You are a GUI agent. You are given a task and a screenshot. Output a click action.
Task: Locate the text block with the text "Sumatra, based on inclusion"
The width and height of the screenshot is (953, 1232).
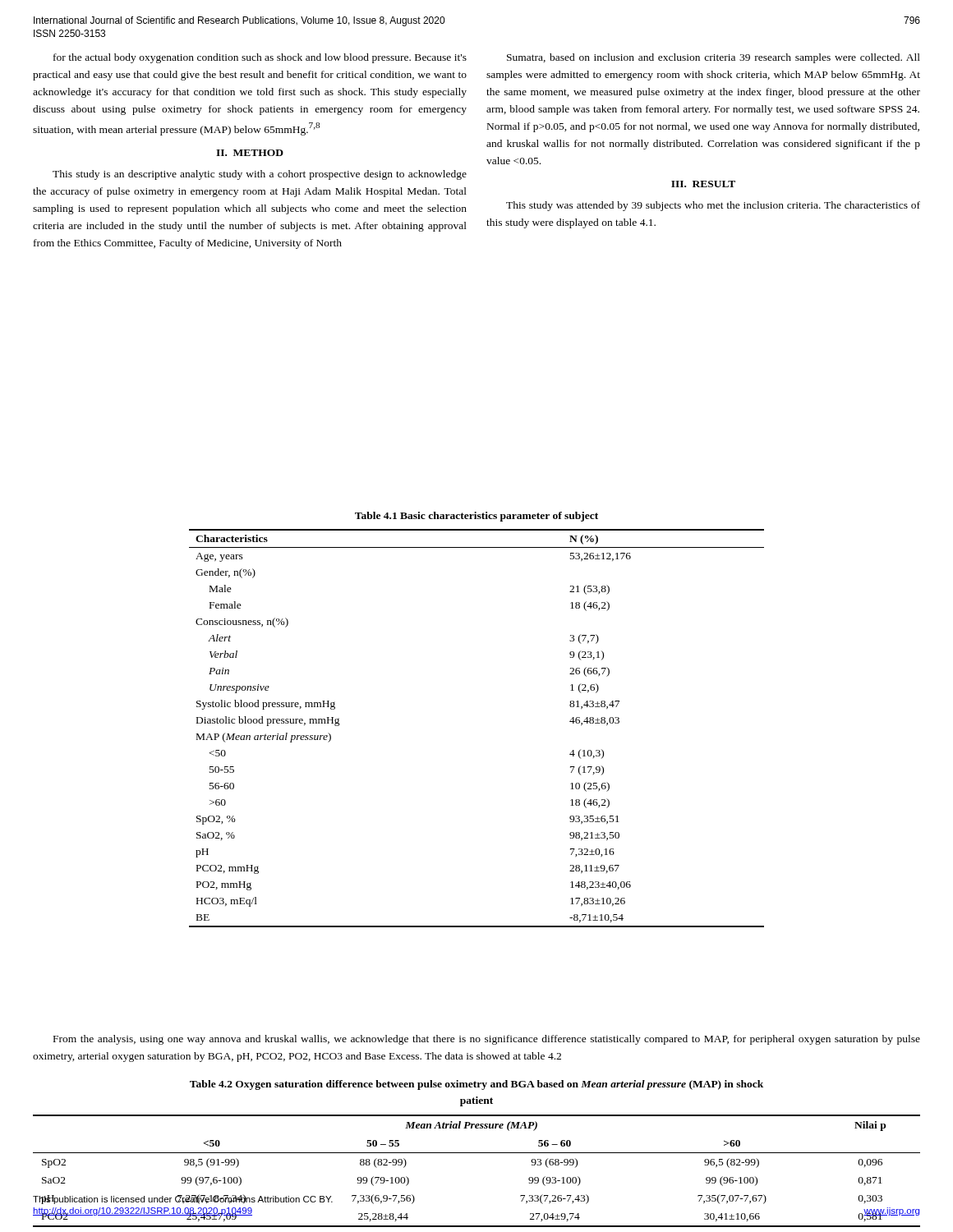tap(703, 109)
